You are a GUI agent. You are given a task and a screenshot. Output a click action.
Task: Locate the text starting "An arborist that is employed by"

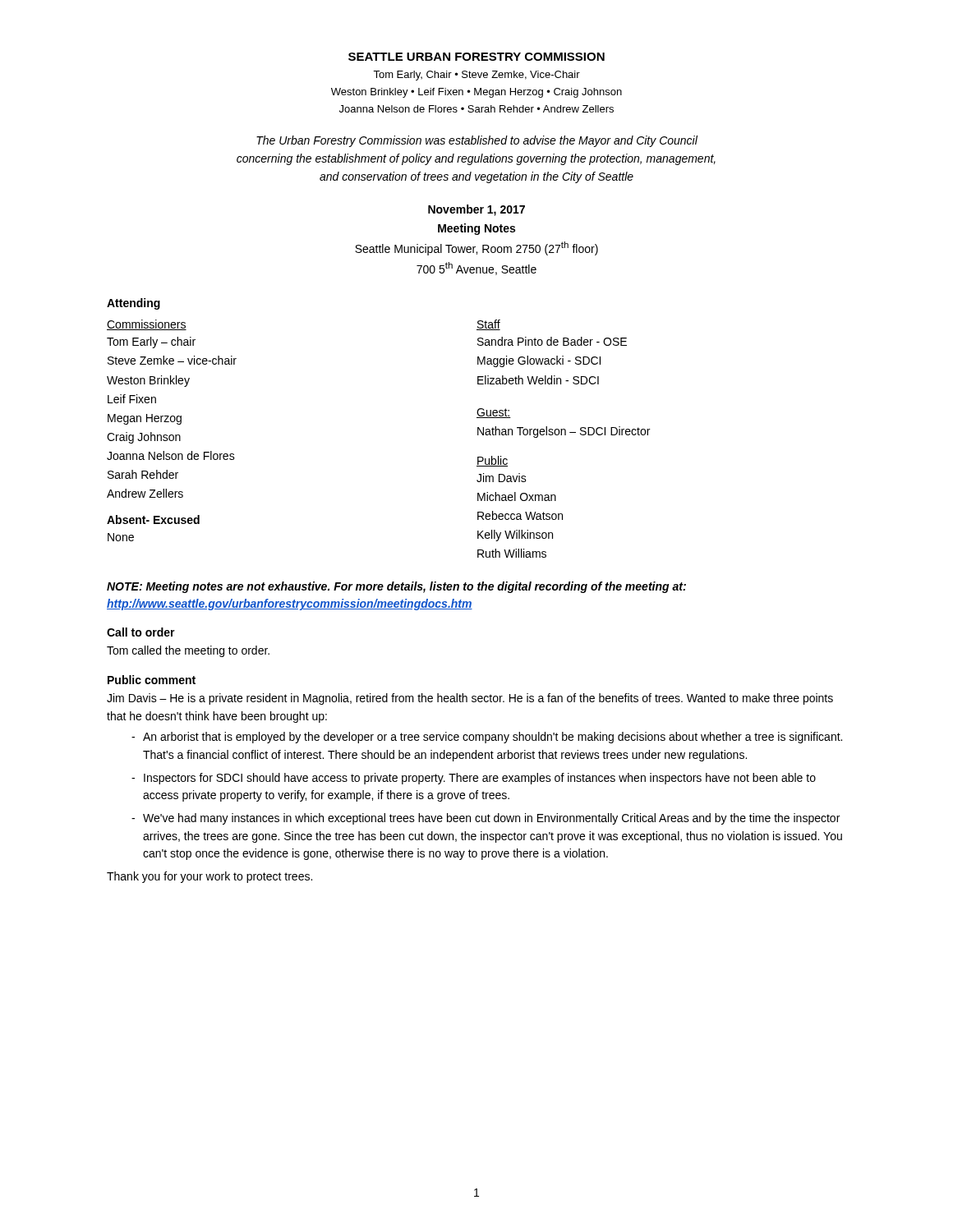click(493, 746)
